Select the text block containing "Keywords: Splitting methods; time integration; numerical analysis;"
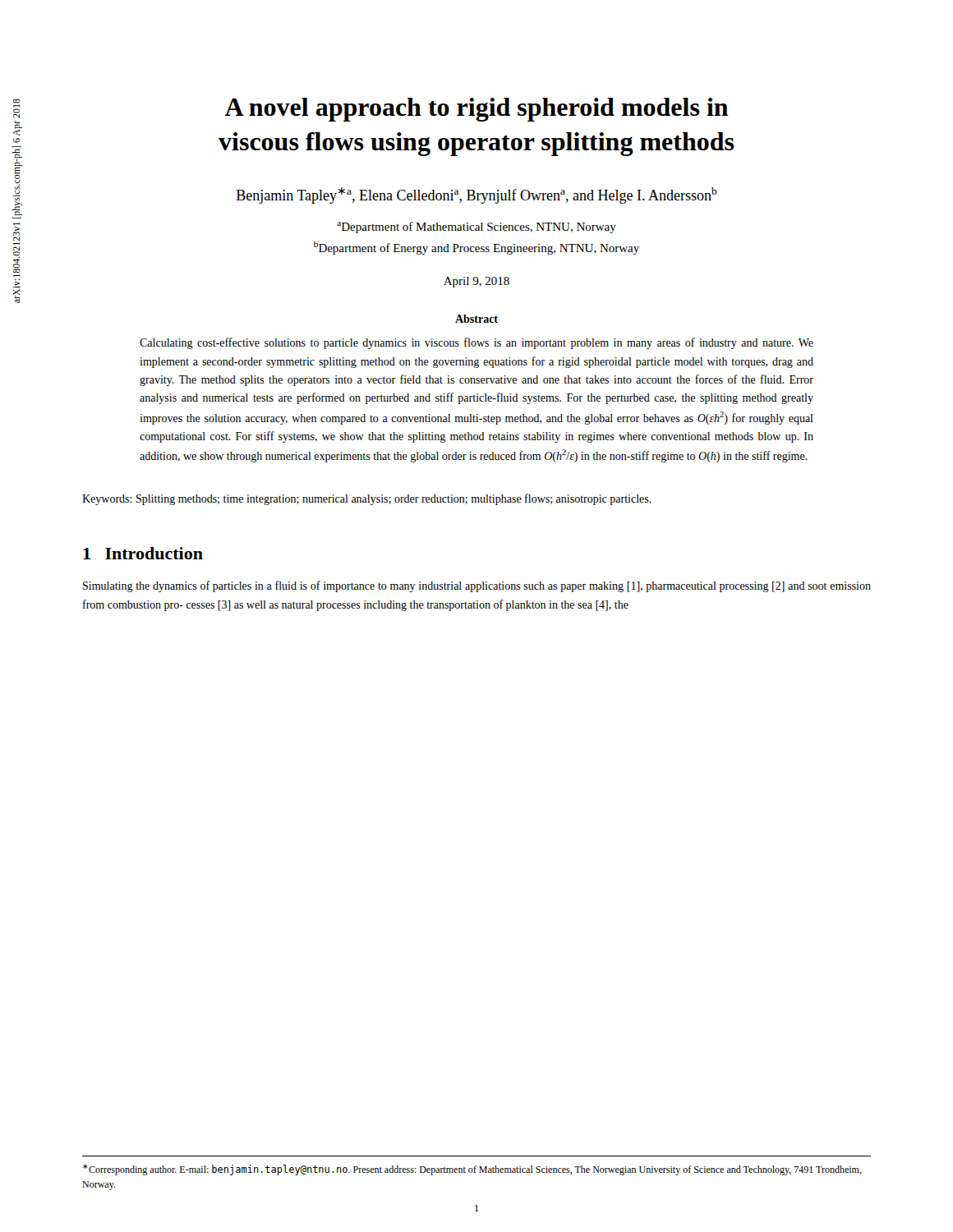953x1232 pixels. (367, 499)
